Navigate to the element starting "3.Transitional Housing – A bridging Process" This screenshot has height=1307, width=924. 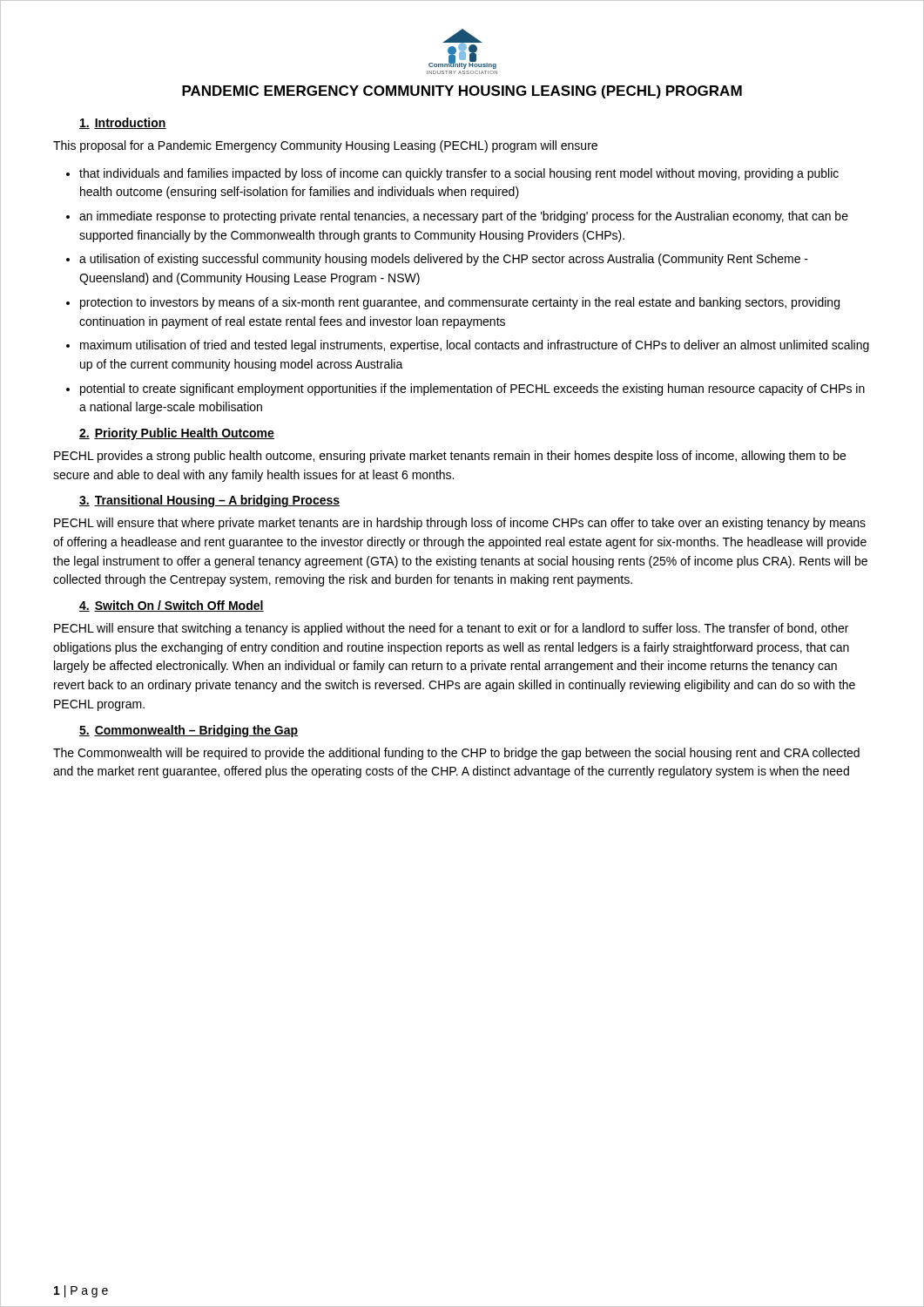[209, 500]
